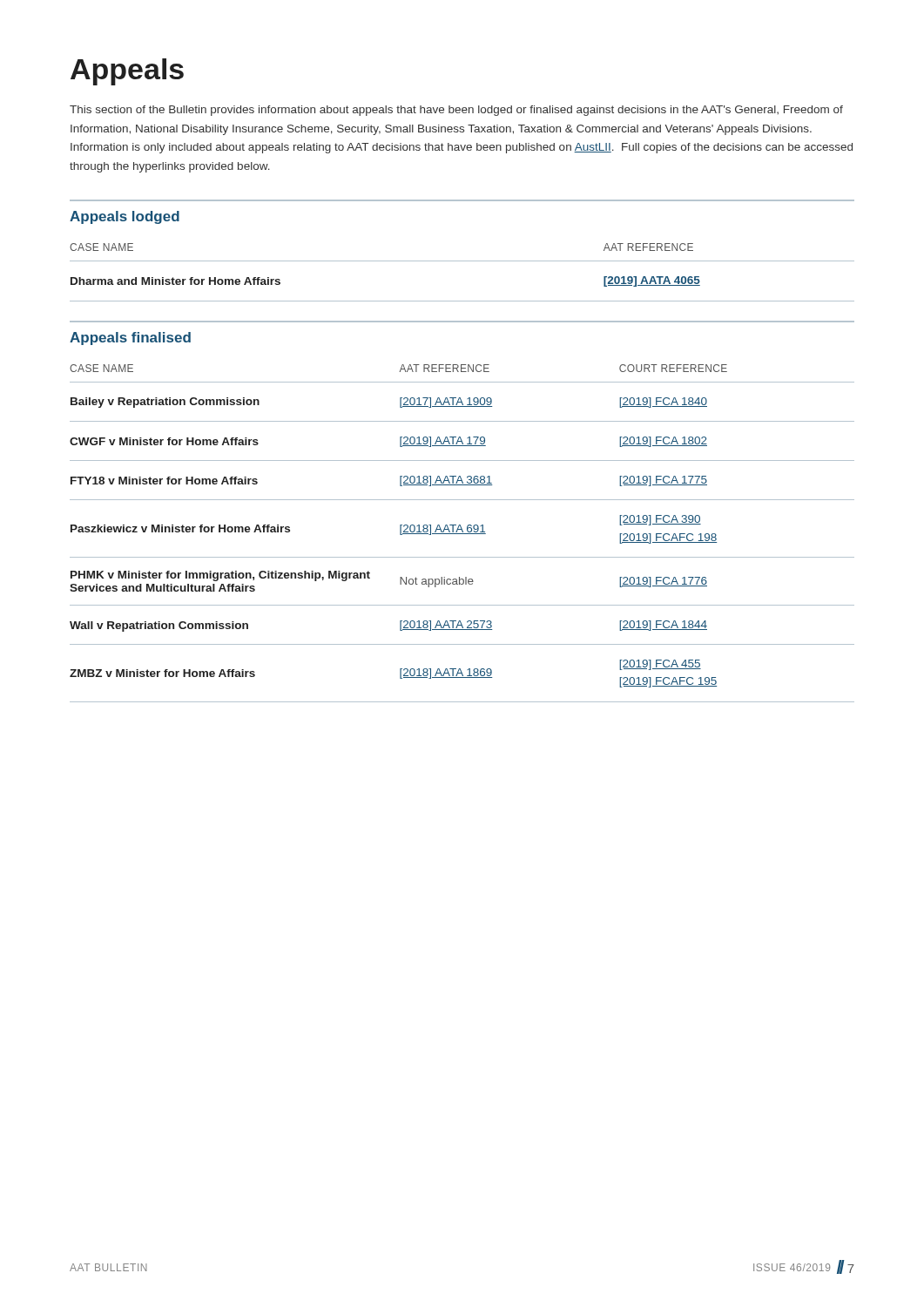
Task: Point to the region starting "Appeals lodged"
Action: 125,217
